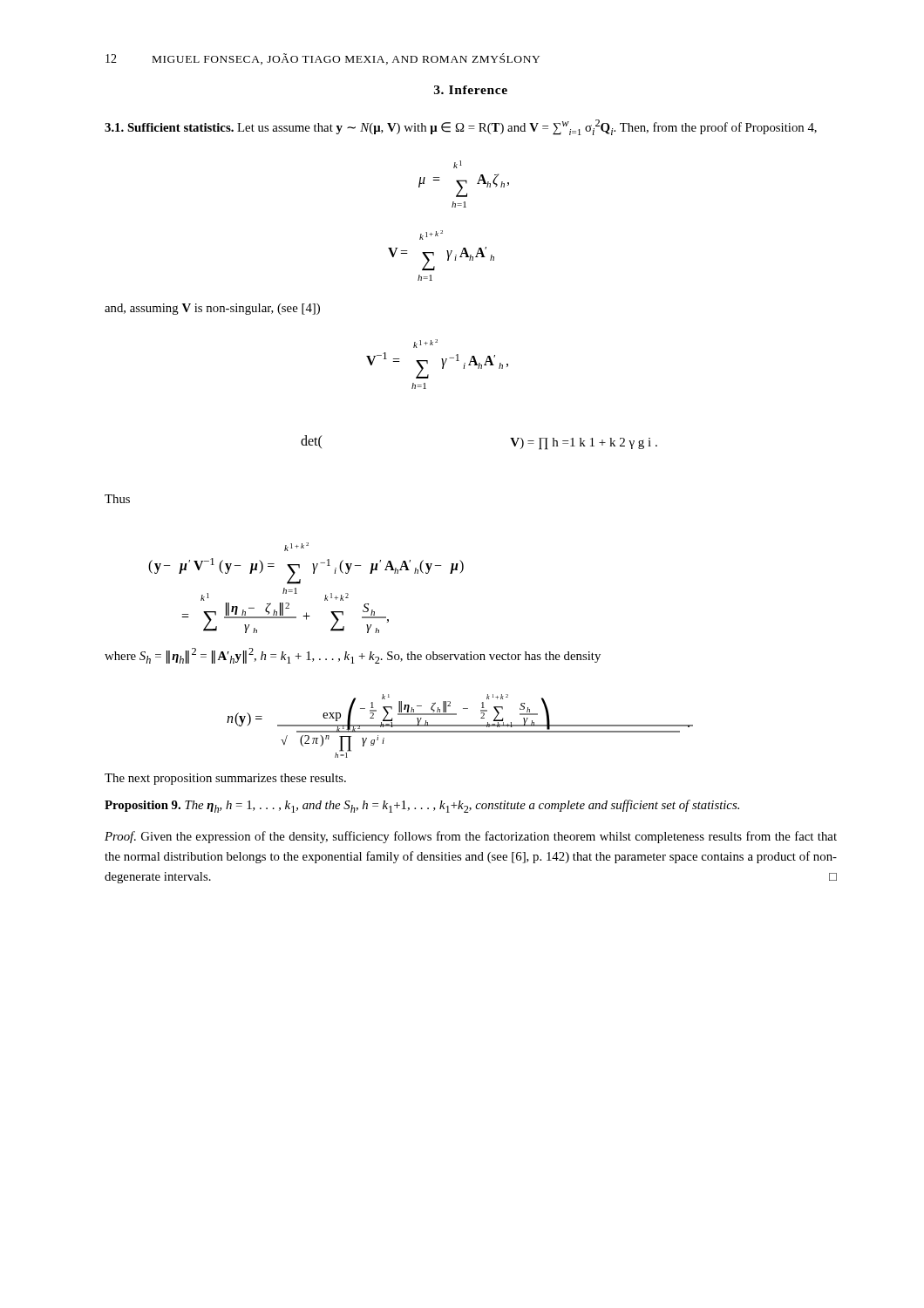Navigate to the text block starting "The next proposition"
The image size is (924, 1308).
226,778
